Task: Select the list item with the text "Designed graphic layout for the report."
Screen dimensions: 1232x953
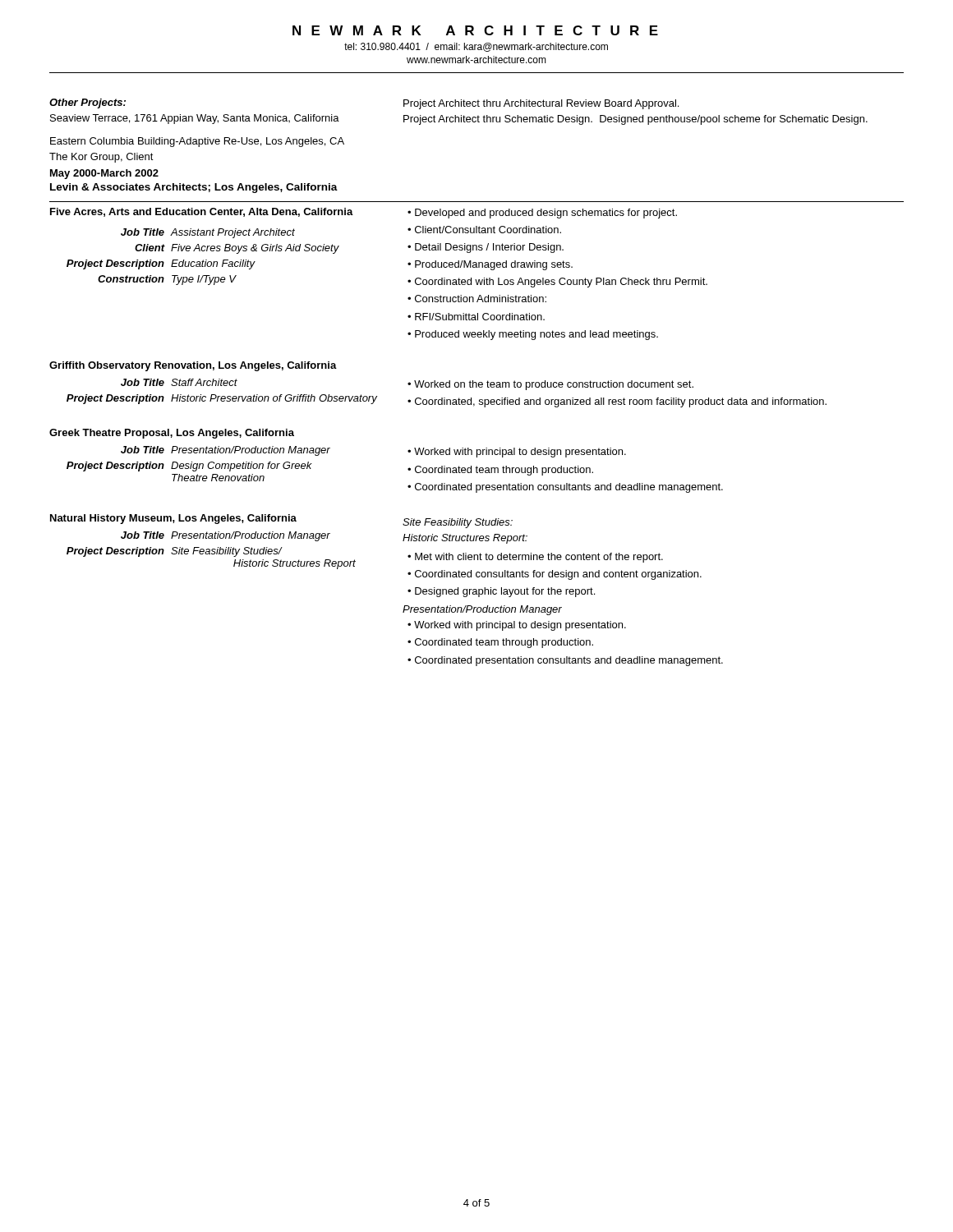Action: coord(505,591)
